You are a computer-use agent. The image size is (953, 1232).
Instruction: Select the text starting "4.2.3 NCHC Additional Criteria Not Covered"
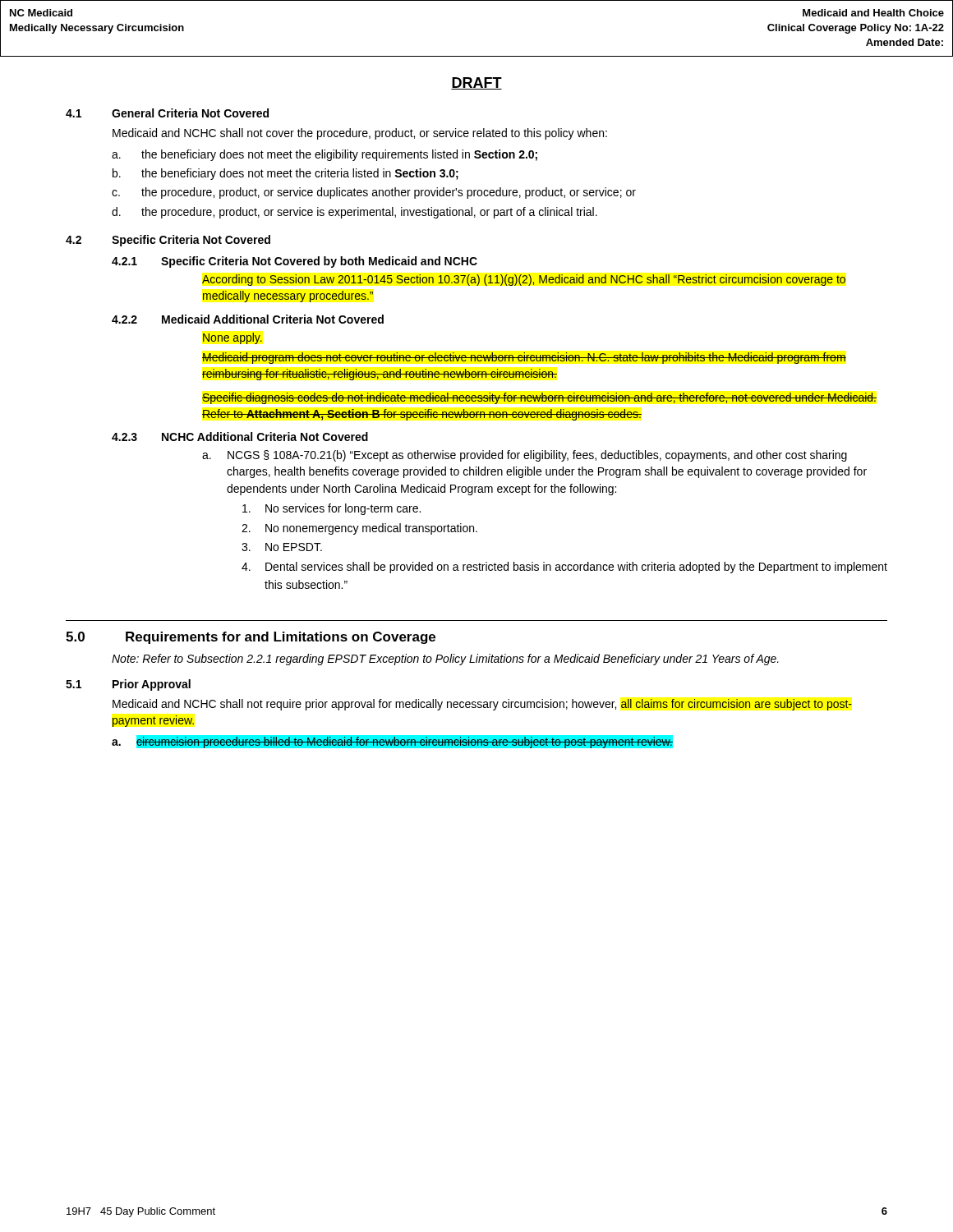pyautogui.click(x=240, y=437)
